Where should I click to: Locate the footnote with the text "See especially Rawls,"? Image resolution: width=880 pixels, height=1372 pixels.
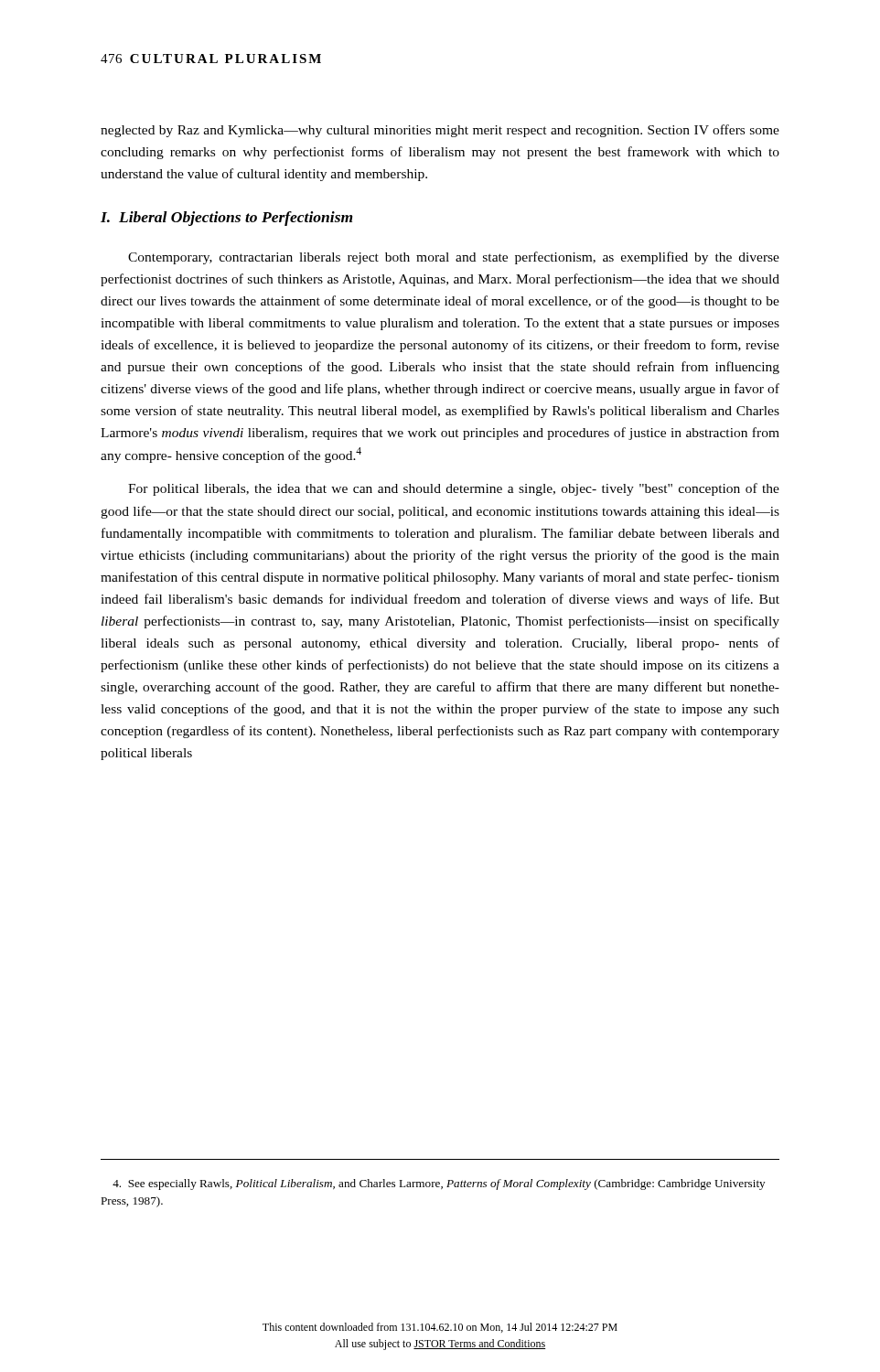click(x=433, y=1192)
